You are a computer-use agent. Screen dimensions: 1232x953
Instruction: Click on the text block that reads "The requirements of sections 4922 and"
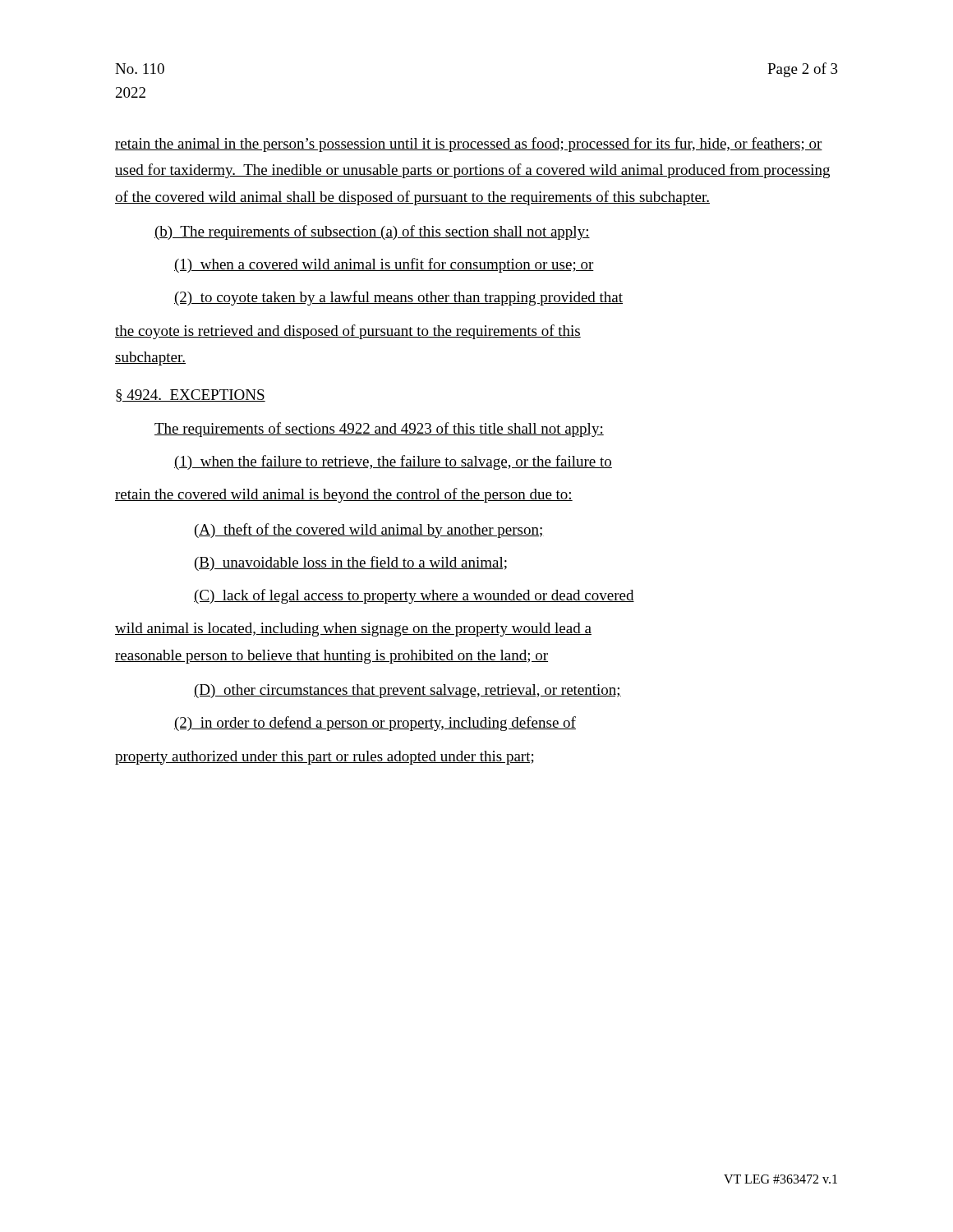379,428
